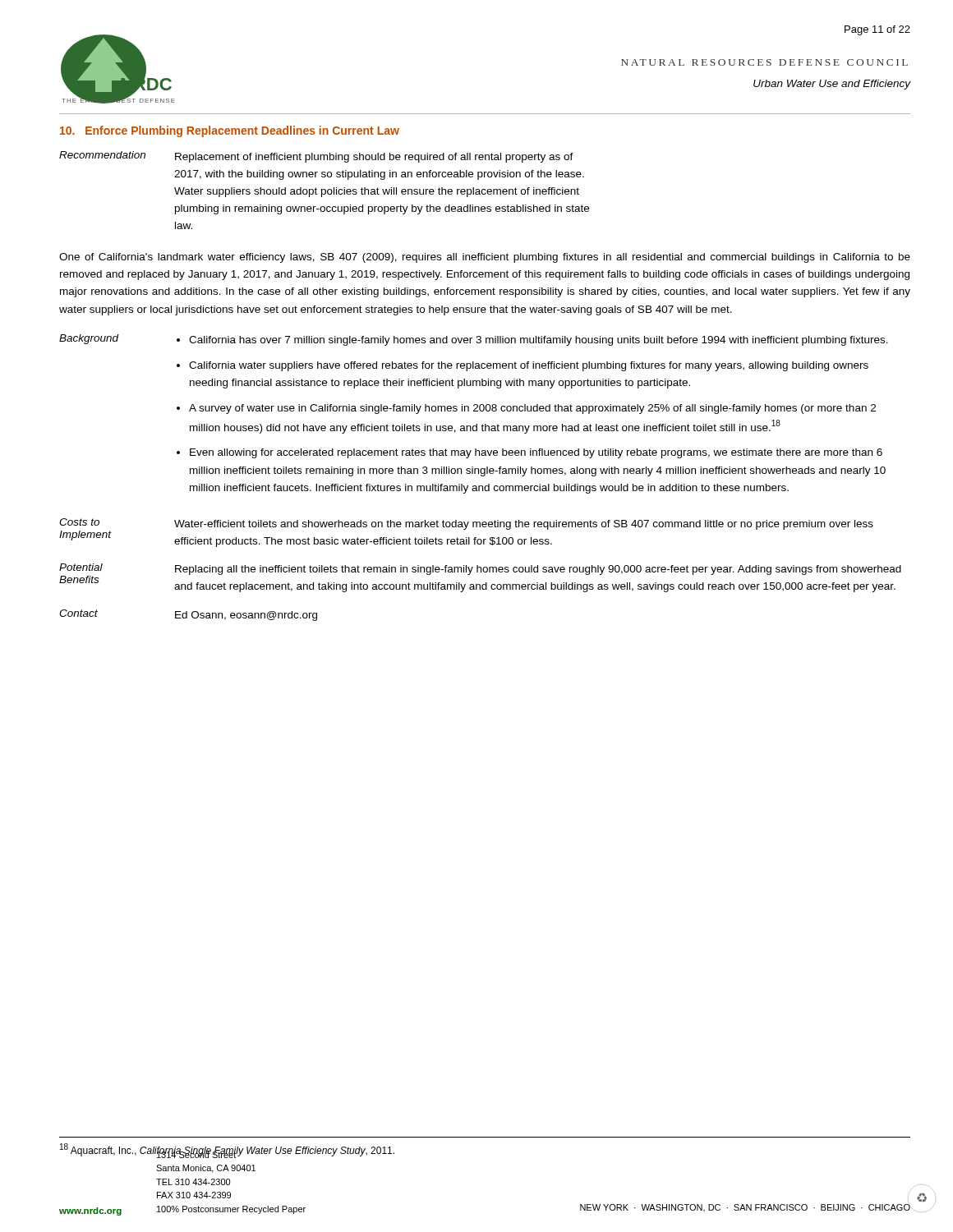953x1232 pixels.
Task: Select the list item containing "Even allowing for accelerated"
Action: point(537,470)
